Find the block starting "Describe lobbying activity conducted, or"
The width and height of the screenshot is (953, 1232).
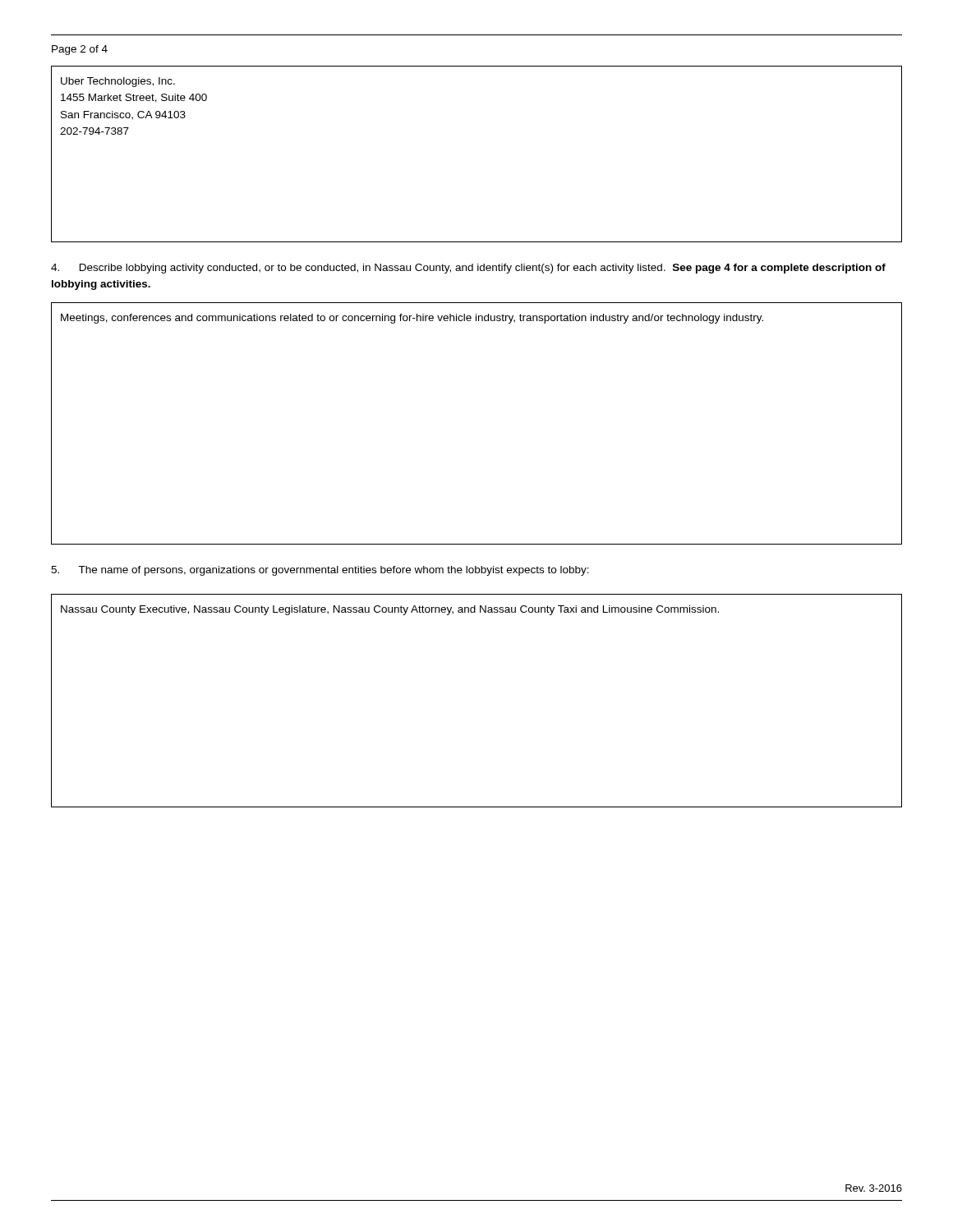[468, 275]
